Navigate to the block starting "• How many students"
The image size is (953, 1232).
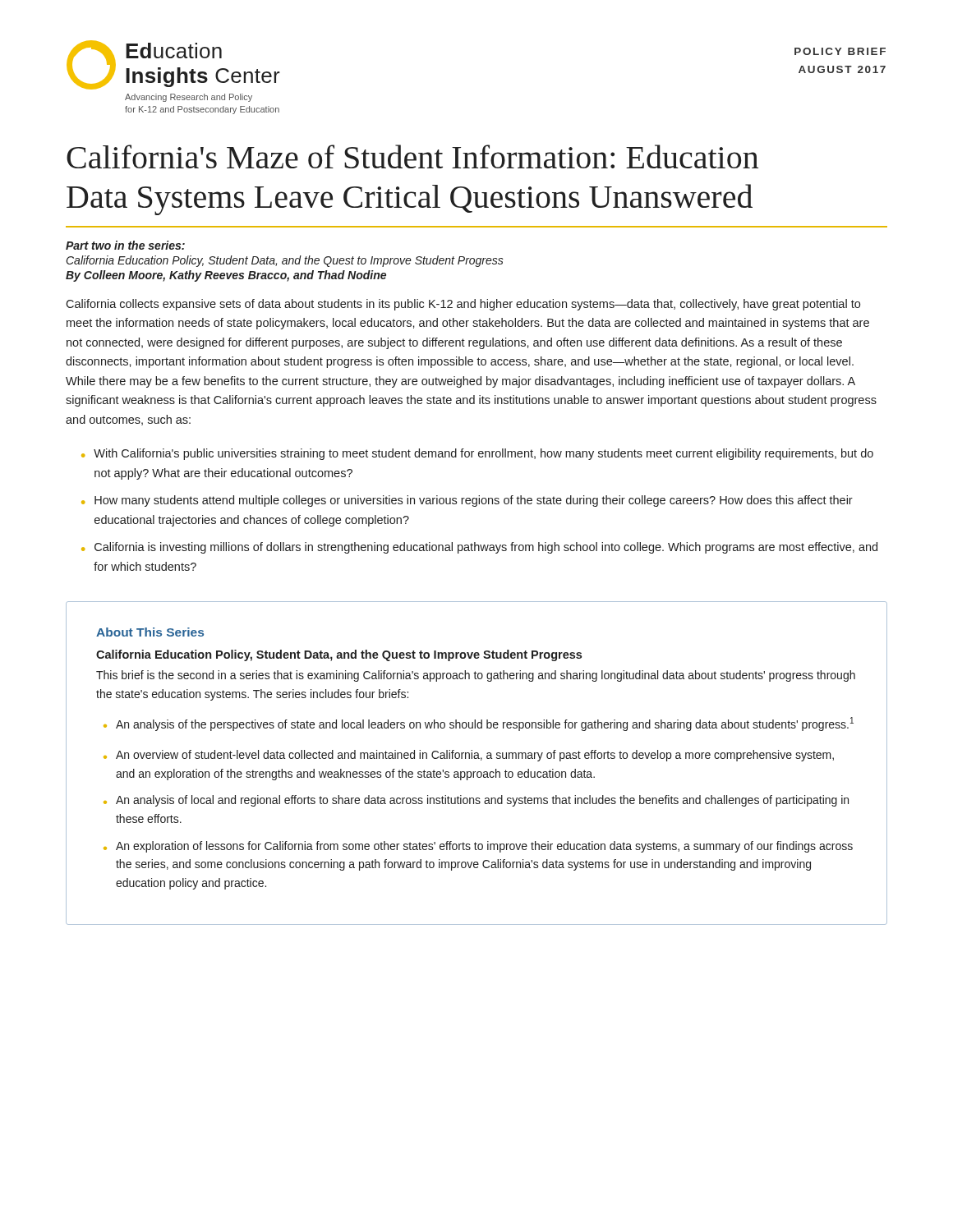pos(484,511)
